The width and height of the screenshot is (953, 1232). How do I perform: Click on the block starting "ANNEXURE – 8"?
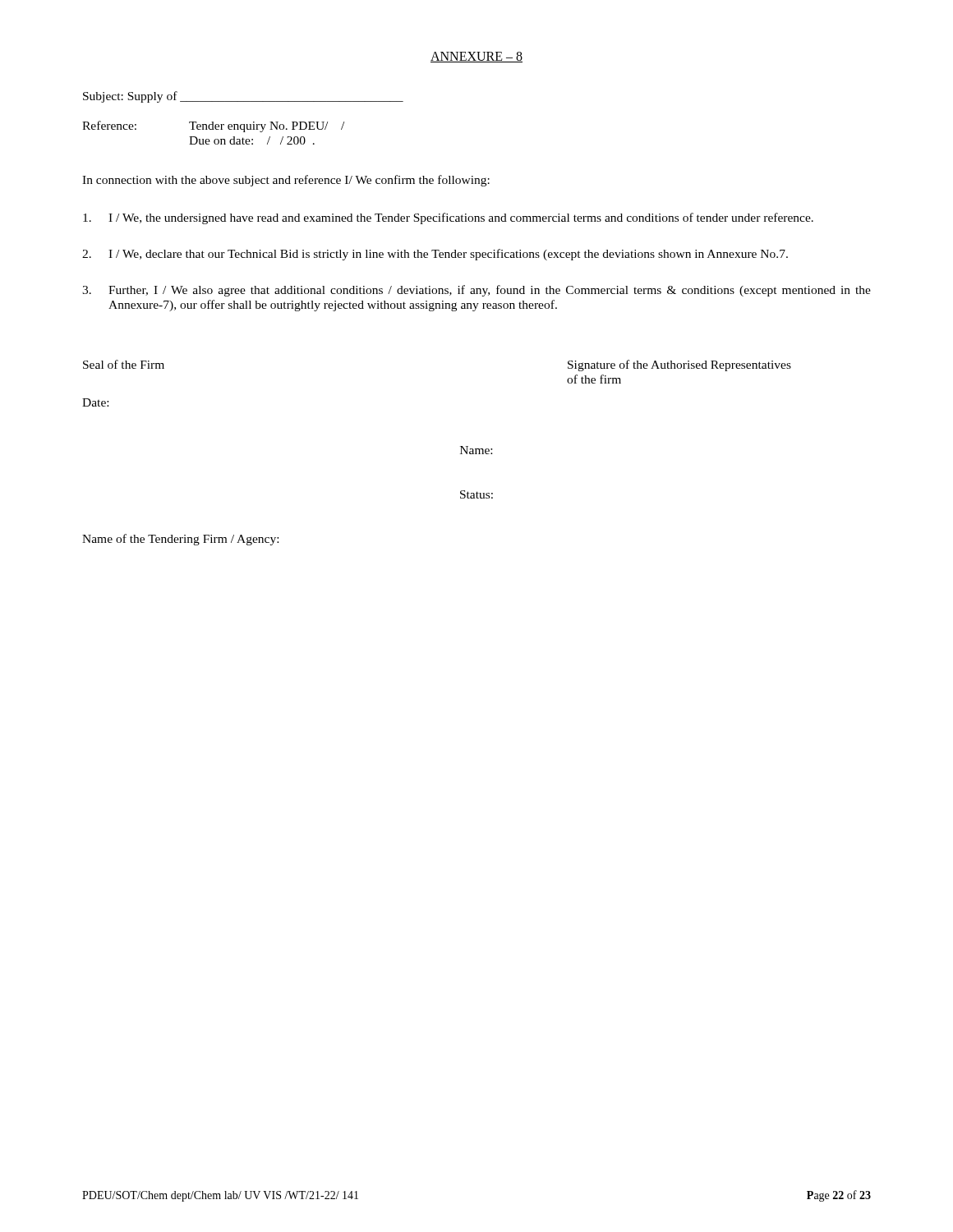coord(476,56)
